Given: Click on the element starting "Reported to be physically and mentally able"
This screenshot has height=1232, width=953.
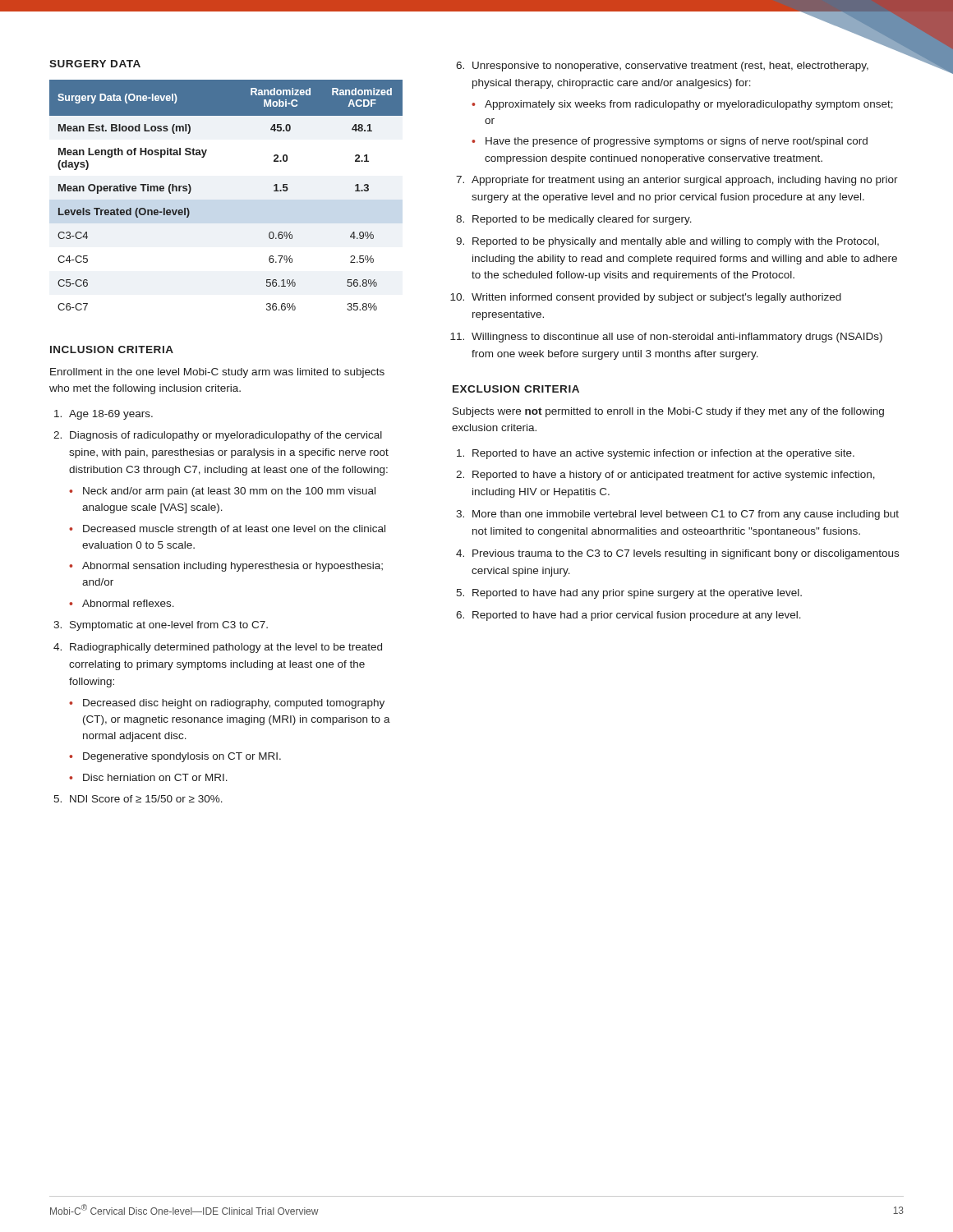Looking at the screenshot, I should click(685, 258).
